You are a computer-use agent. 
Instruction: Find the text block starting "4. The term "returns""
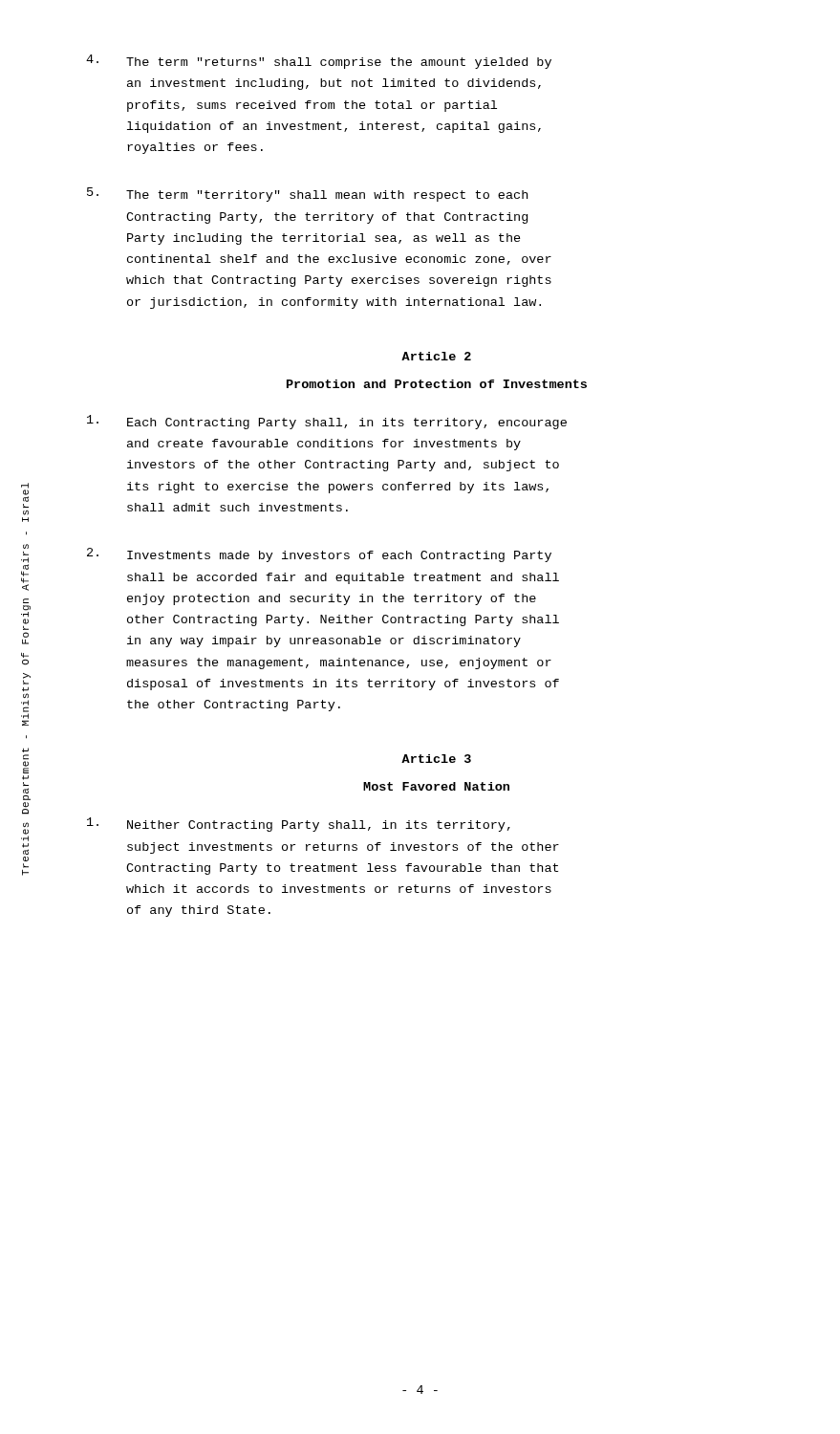[437, 106]
